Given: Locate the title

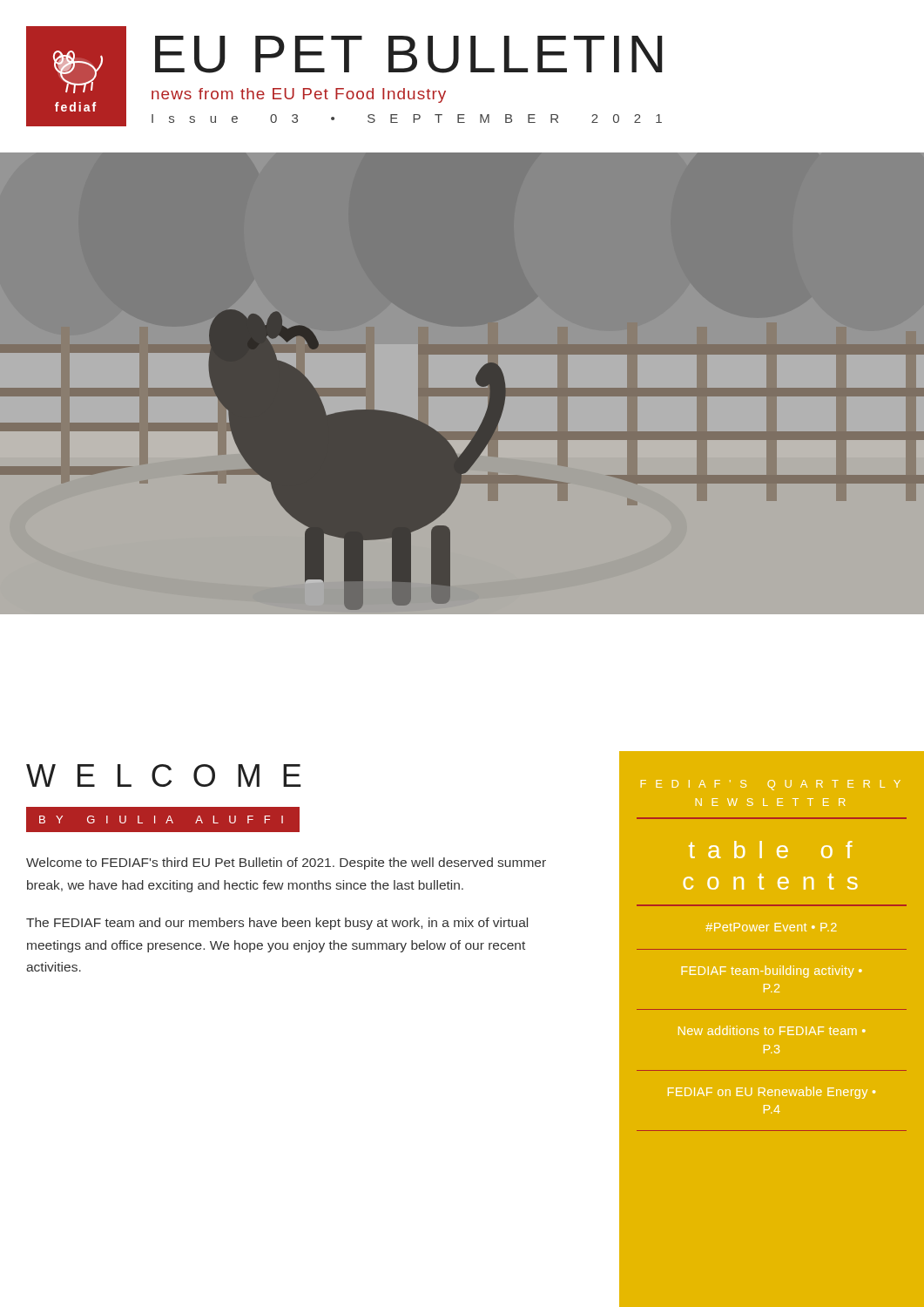Looking at the screenshot, I should (x=410, y=76).
